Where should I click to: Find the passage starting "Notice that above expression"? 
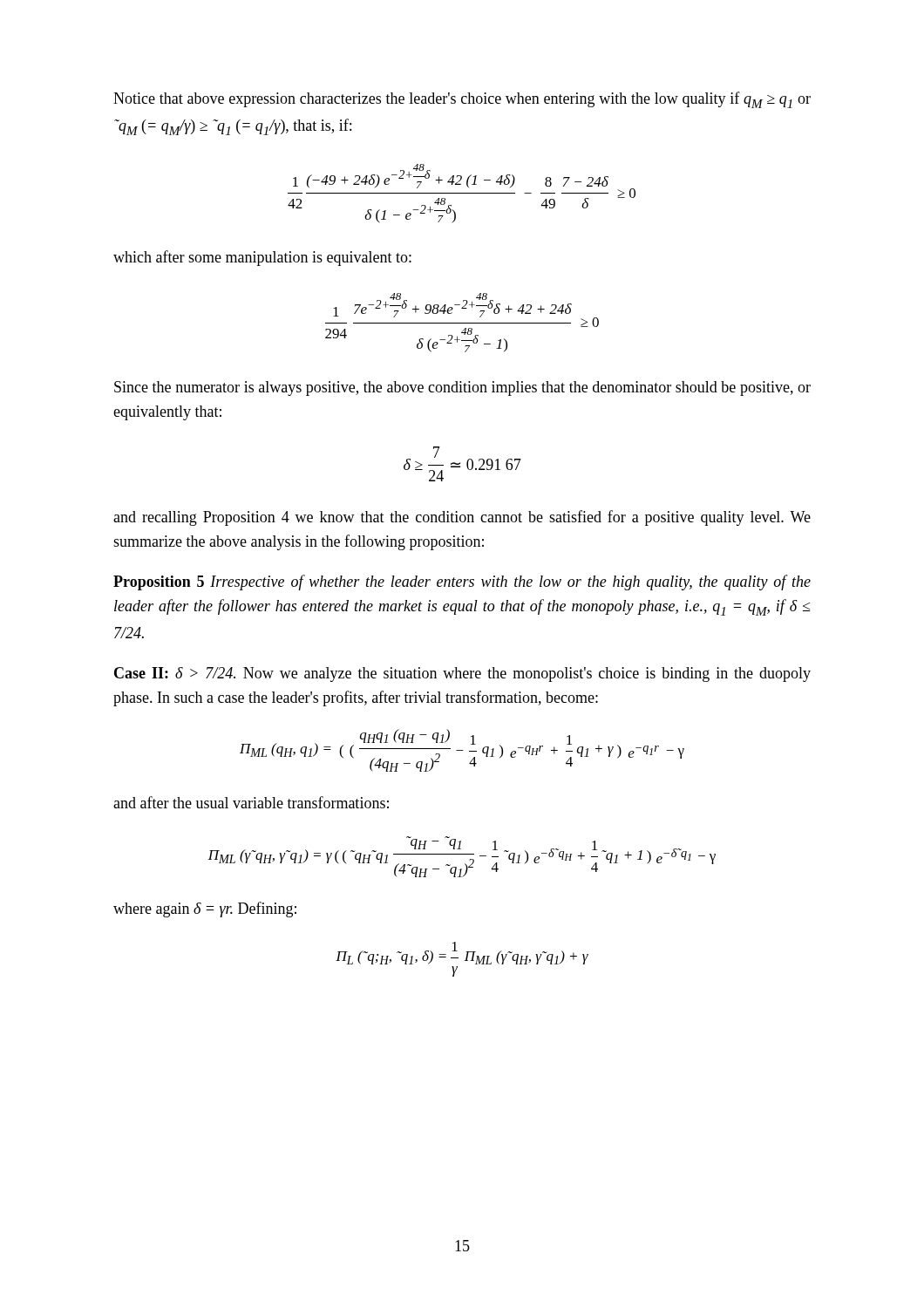462,114
